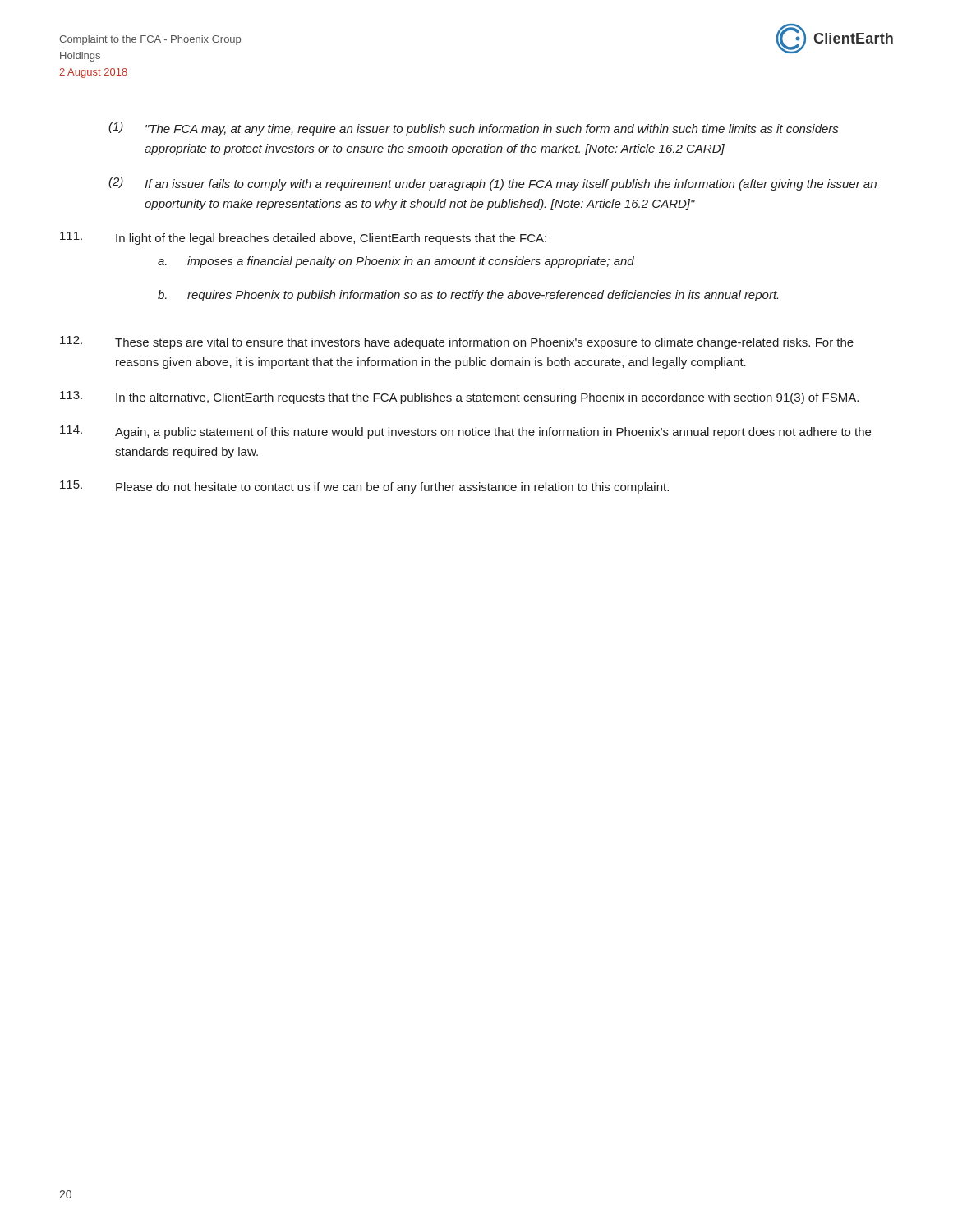The width and height of the screenshot is (953, 1232).
Task: Find the block on this page that starts "In the alternative, ClientEarth requests that"
Action: (459, 397)
